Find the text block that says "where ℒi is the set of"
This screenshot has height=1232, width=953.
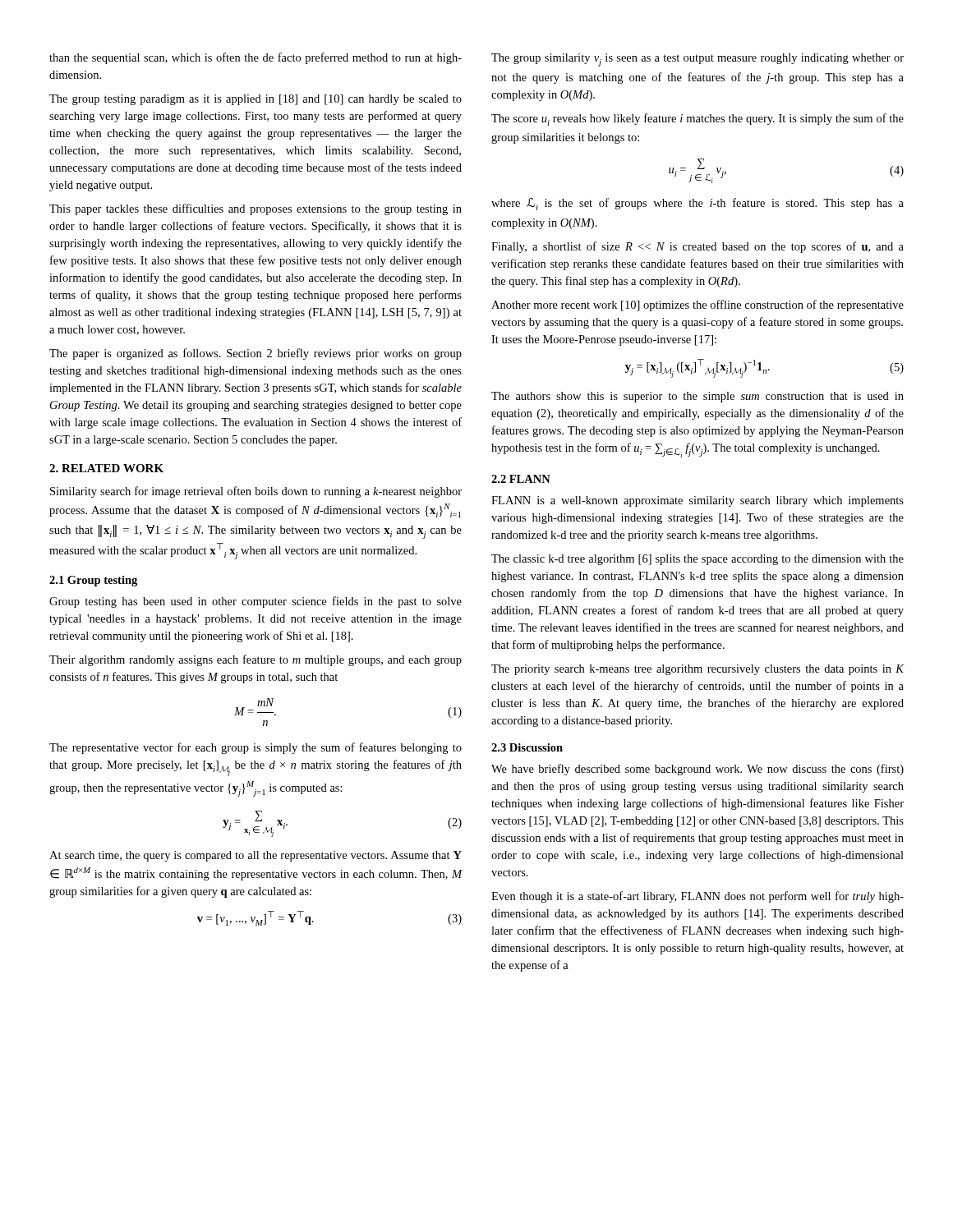coord(698,272)
